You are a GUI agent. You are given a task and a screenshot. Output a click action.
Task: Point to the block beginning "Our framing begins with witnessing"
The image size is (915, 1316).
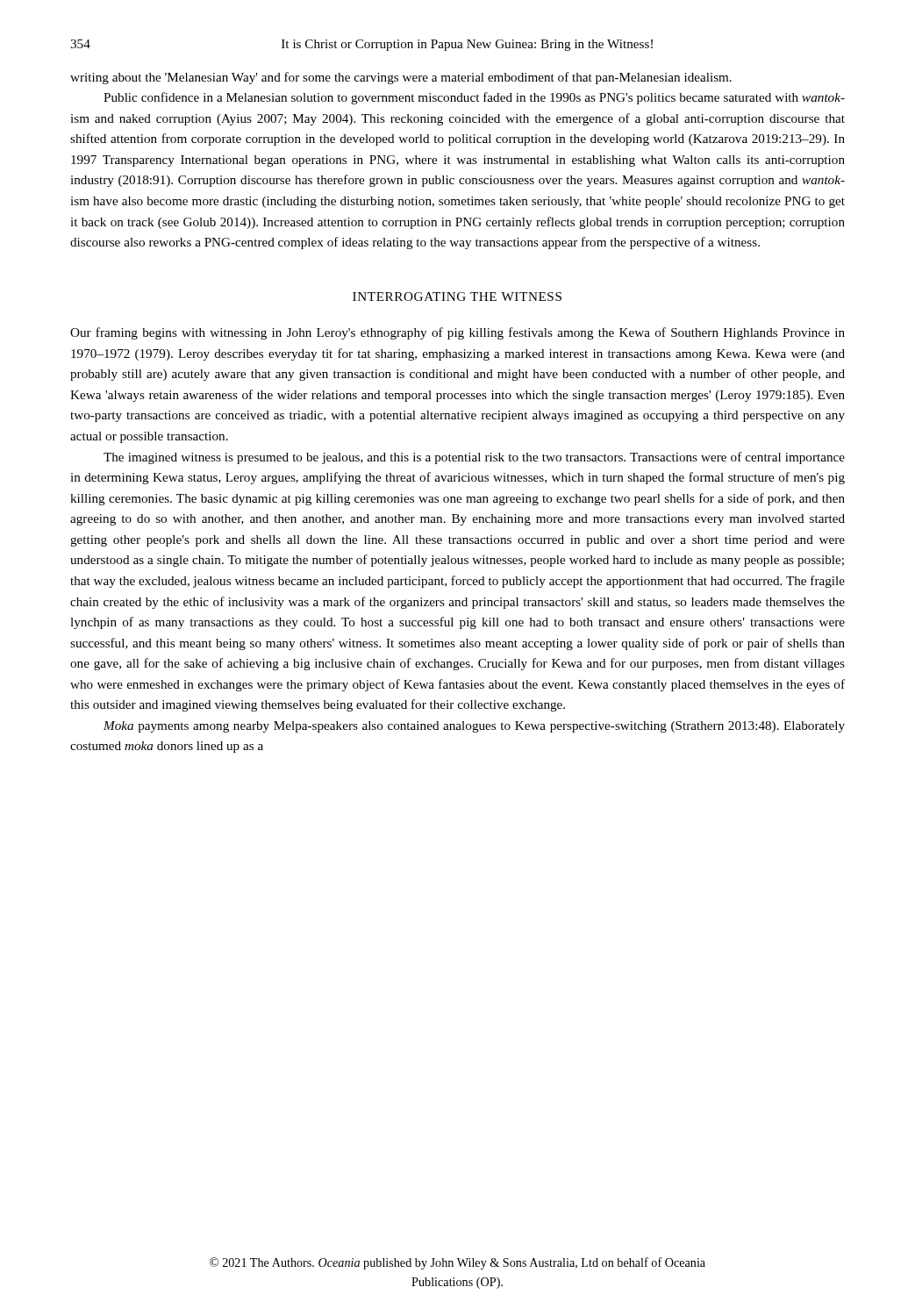(458, 384)
